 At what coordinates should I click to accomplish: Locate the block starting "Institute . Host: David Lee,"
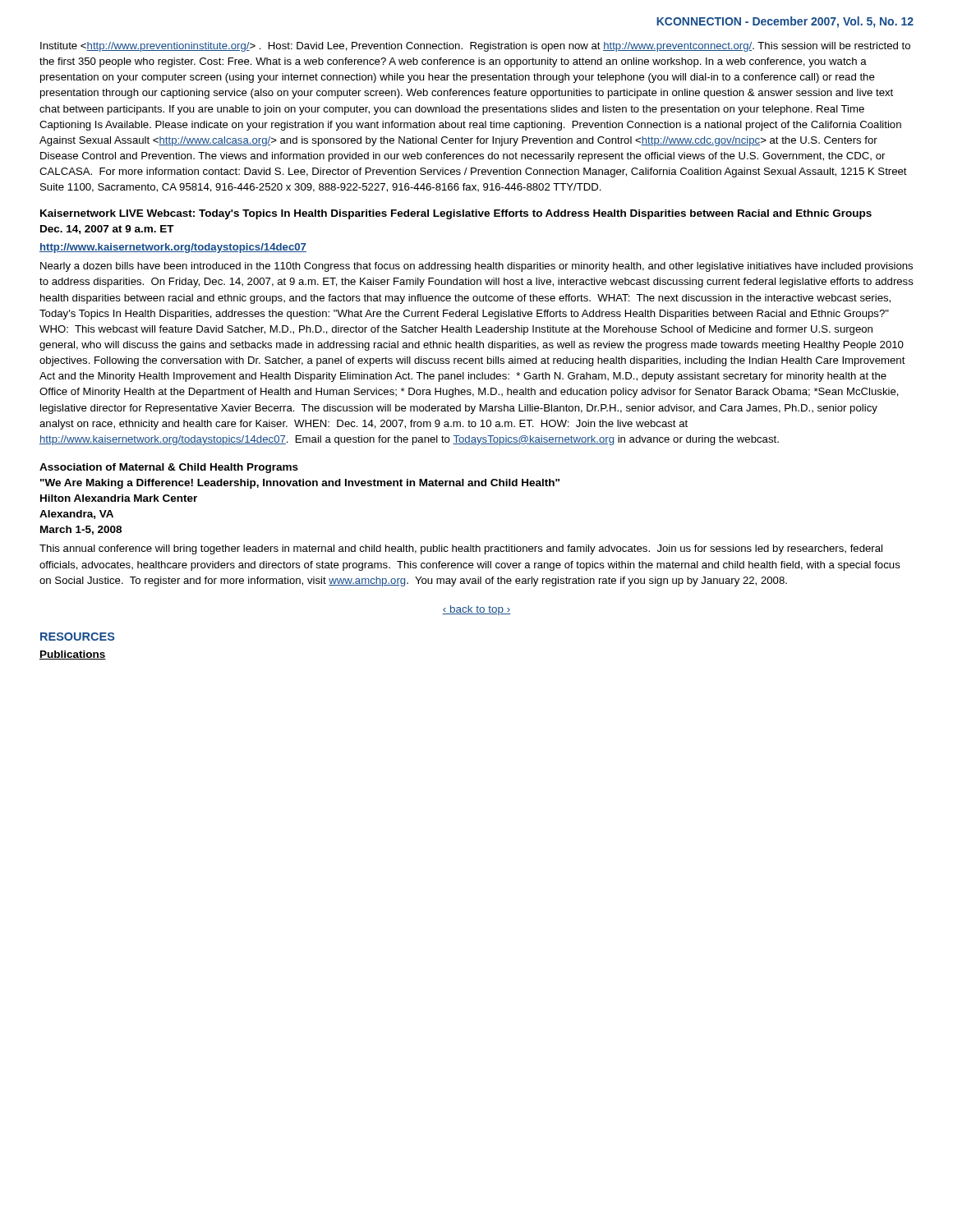(x=475, y=116)
